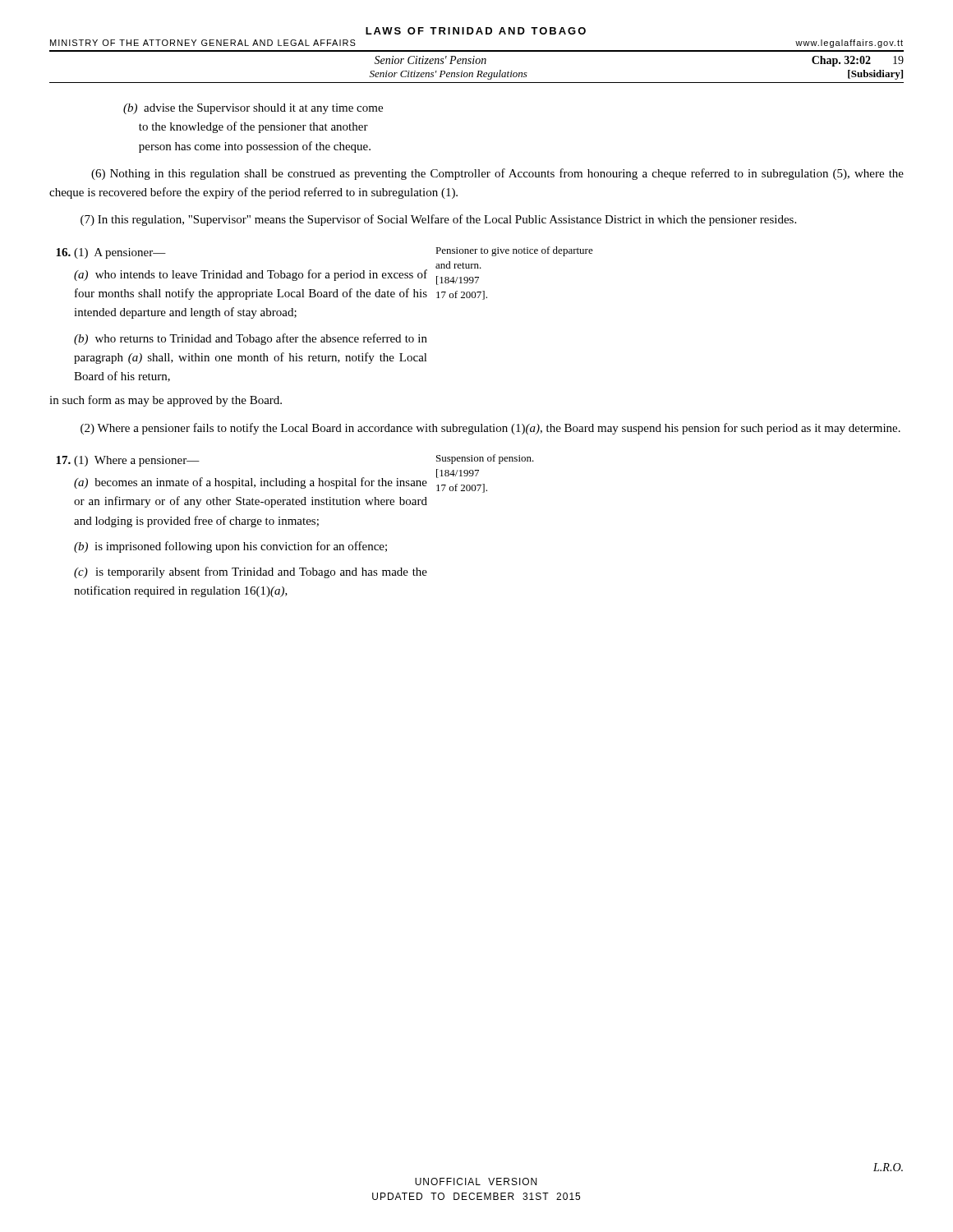Point to the text block starting "(b) is imprisoned following upon"

(231, 546)
